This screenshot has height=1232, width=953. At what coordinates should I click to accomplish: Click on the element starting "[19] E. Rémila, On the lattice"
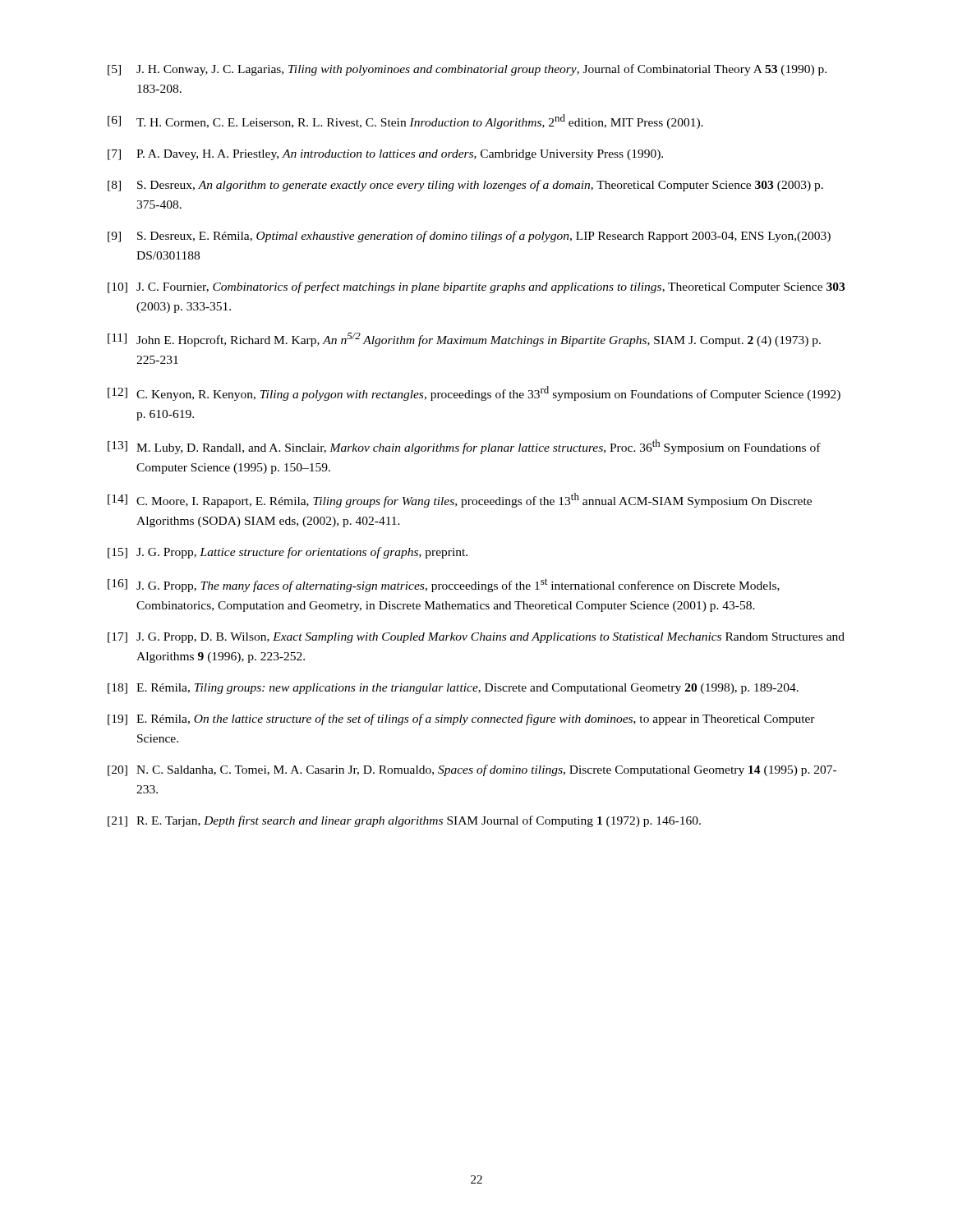pyautogui.click(x=476, y=729)
